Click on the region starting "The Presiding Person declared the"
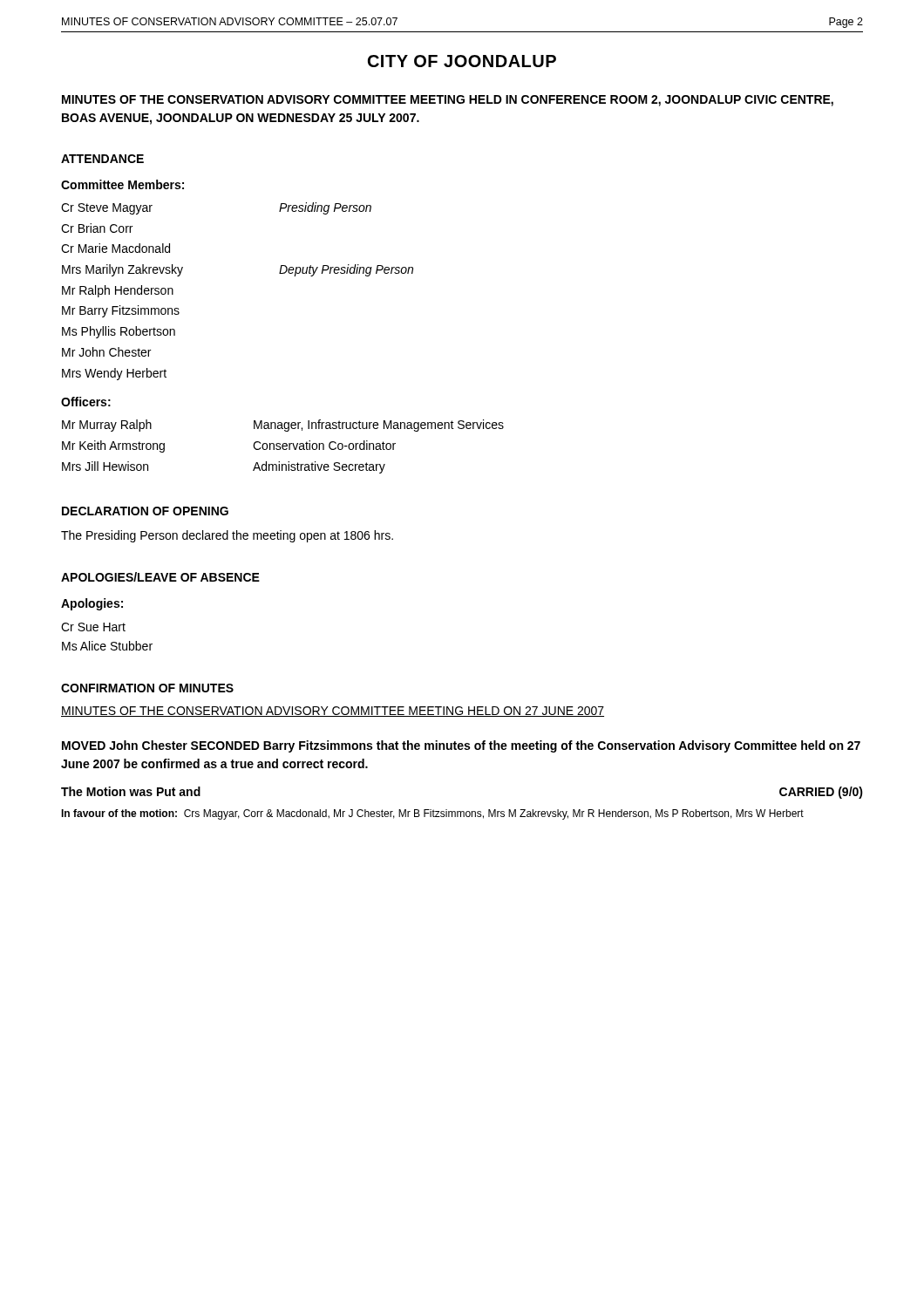 228,536
